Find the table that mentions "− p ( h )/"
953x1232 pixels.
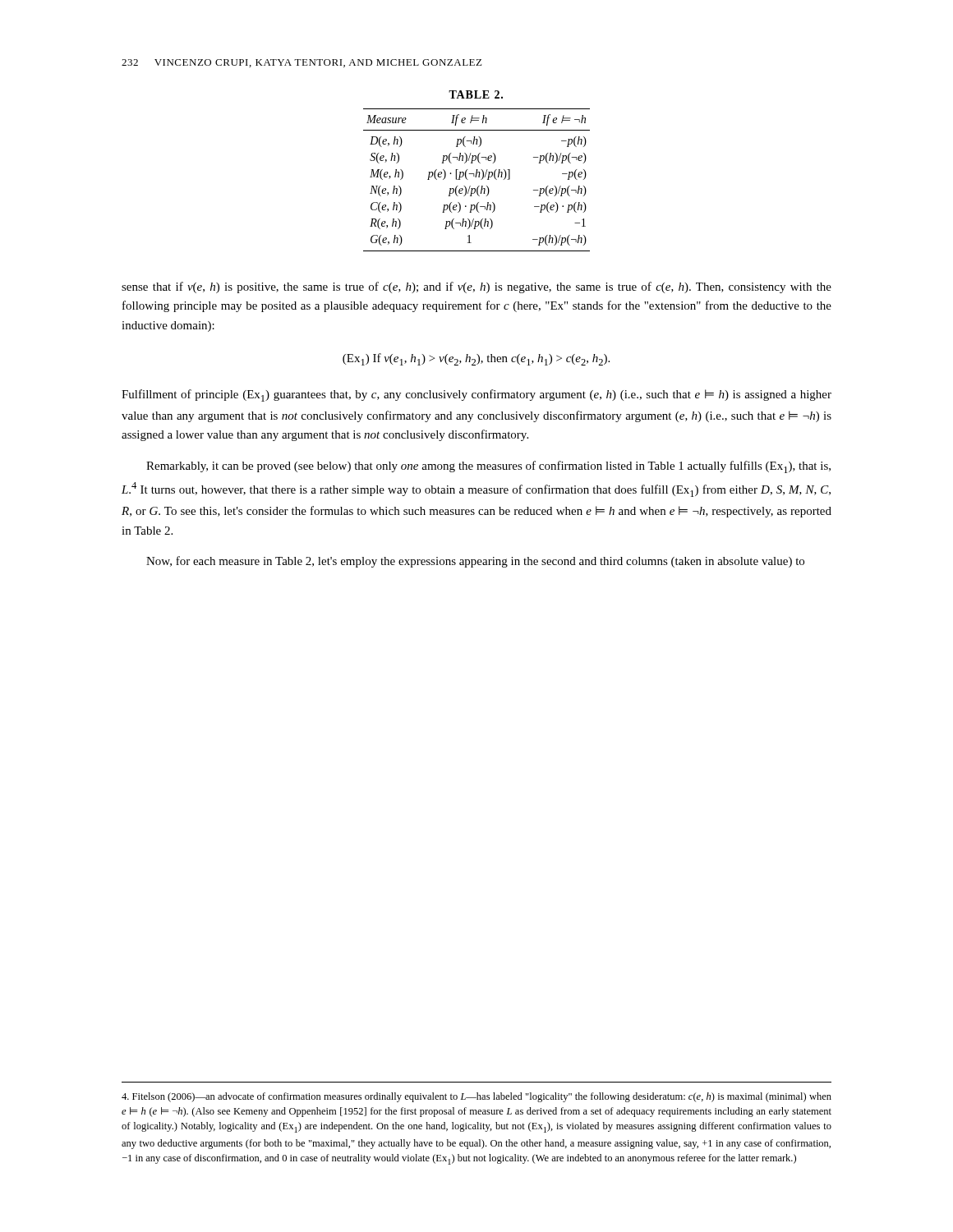tap(476, 180)
